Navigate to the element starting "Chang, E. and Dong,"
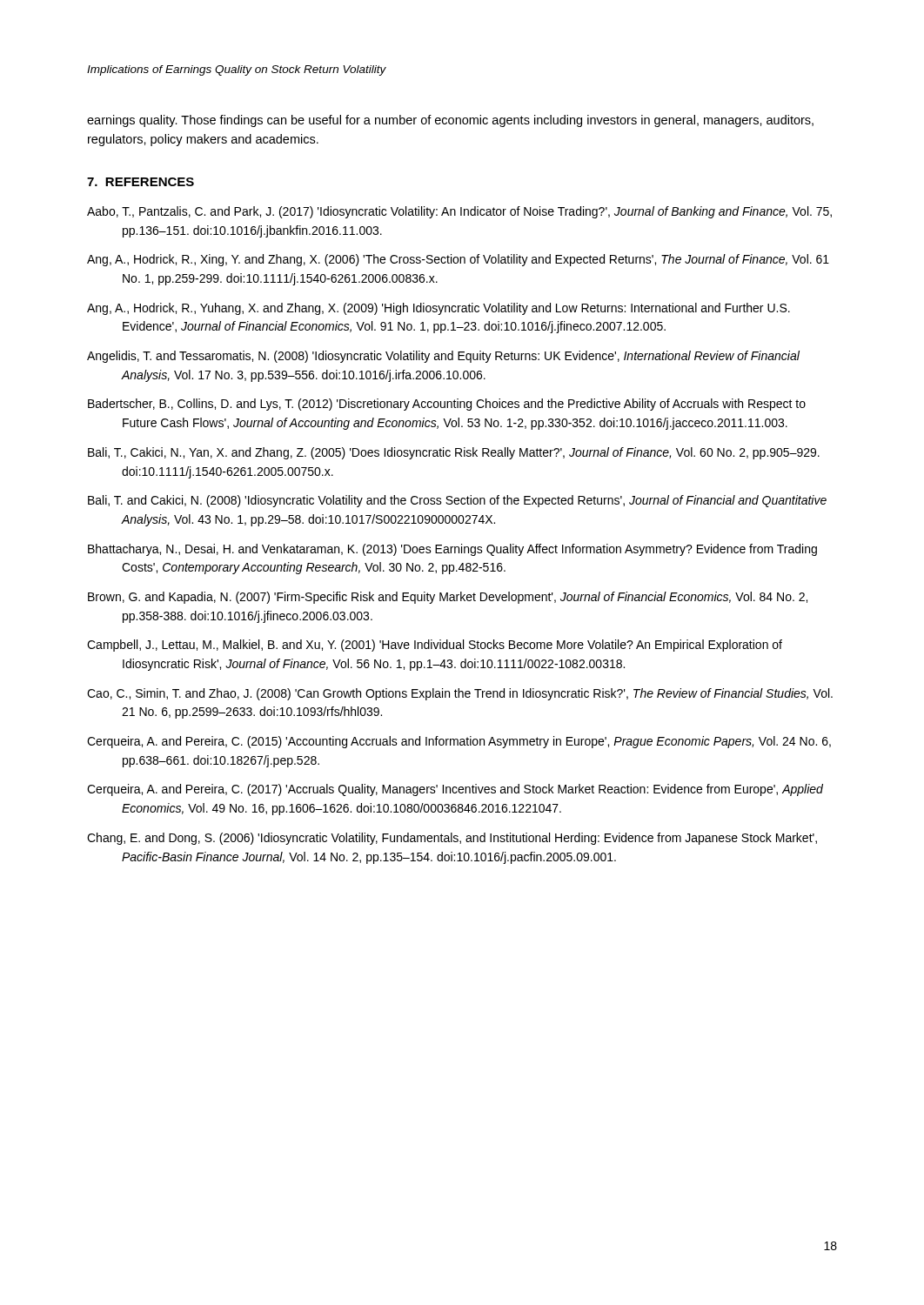Screen dimensions: 1305x924 click(452, 847)
